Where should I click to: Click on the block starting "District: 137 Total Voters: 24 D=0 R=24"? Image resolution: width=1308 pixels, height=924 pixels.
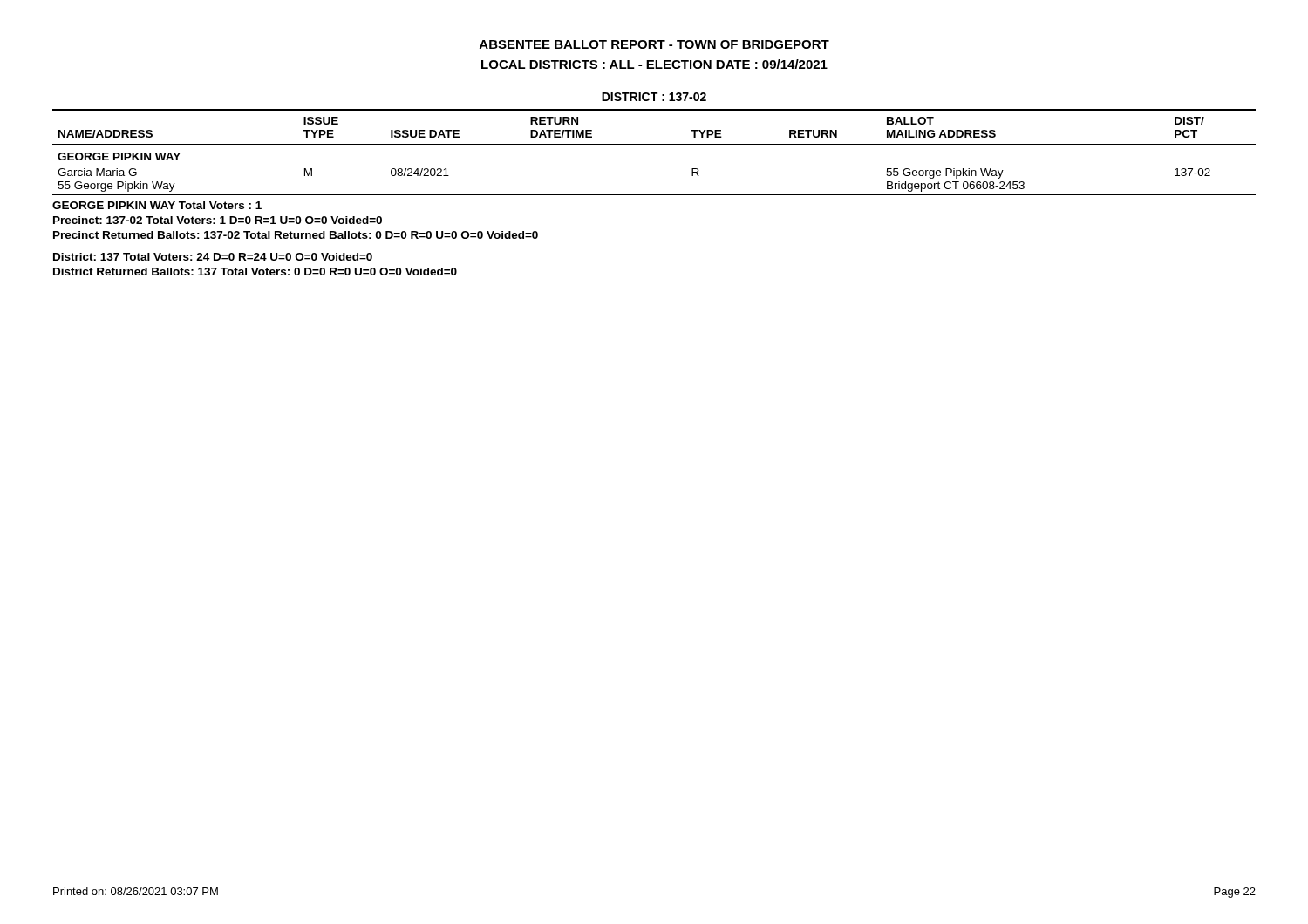coord(213,257)
